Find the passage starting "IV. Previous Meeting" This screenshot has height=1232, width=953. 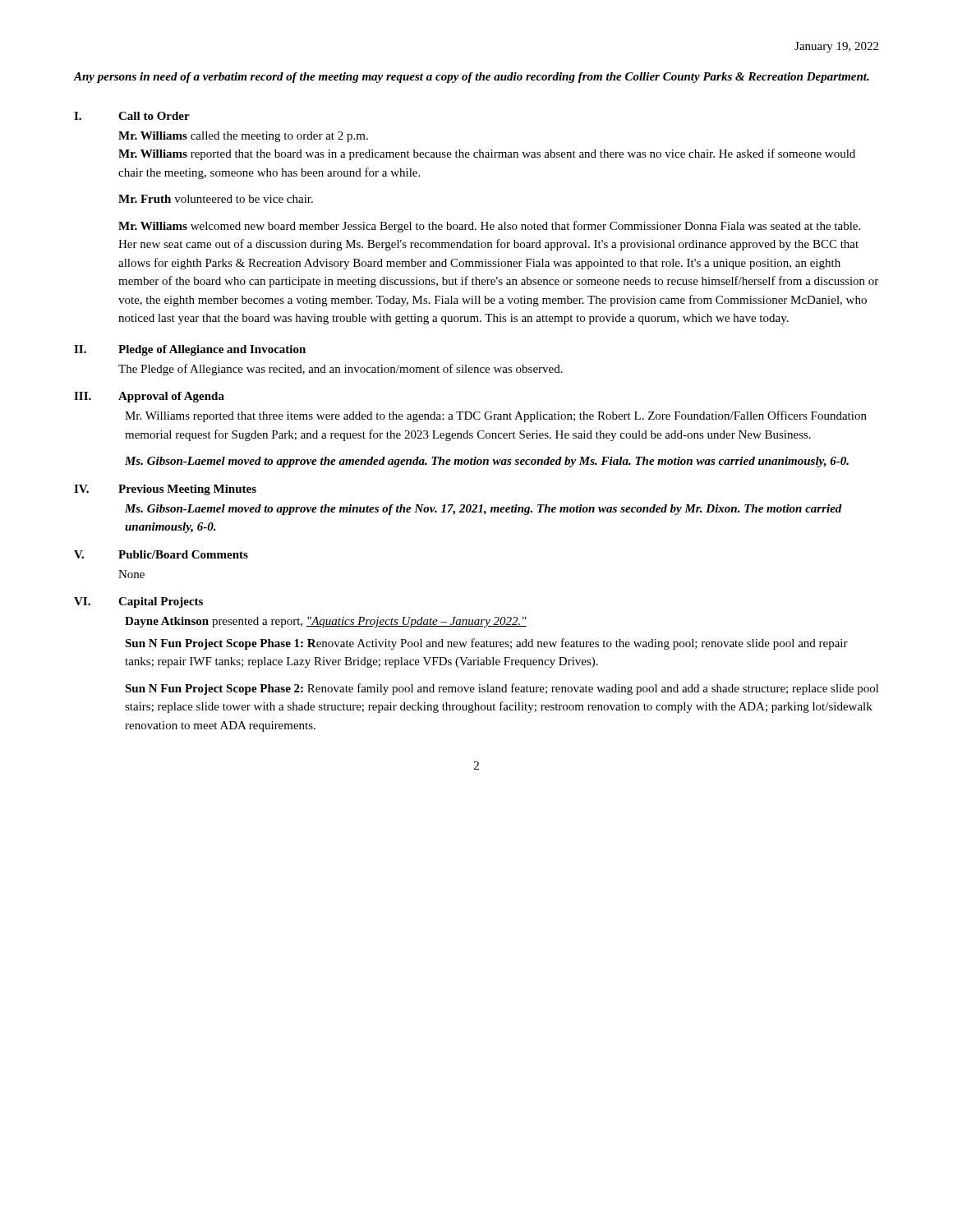click(165, 489)
